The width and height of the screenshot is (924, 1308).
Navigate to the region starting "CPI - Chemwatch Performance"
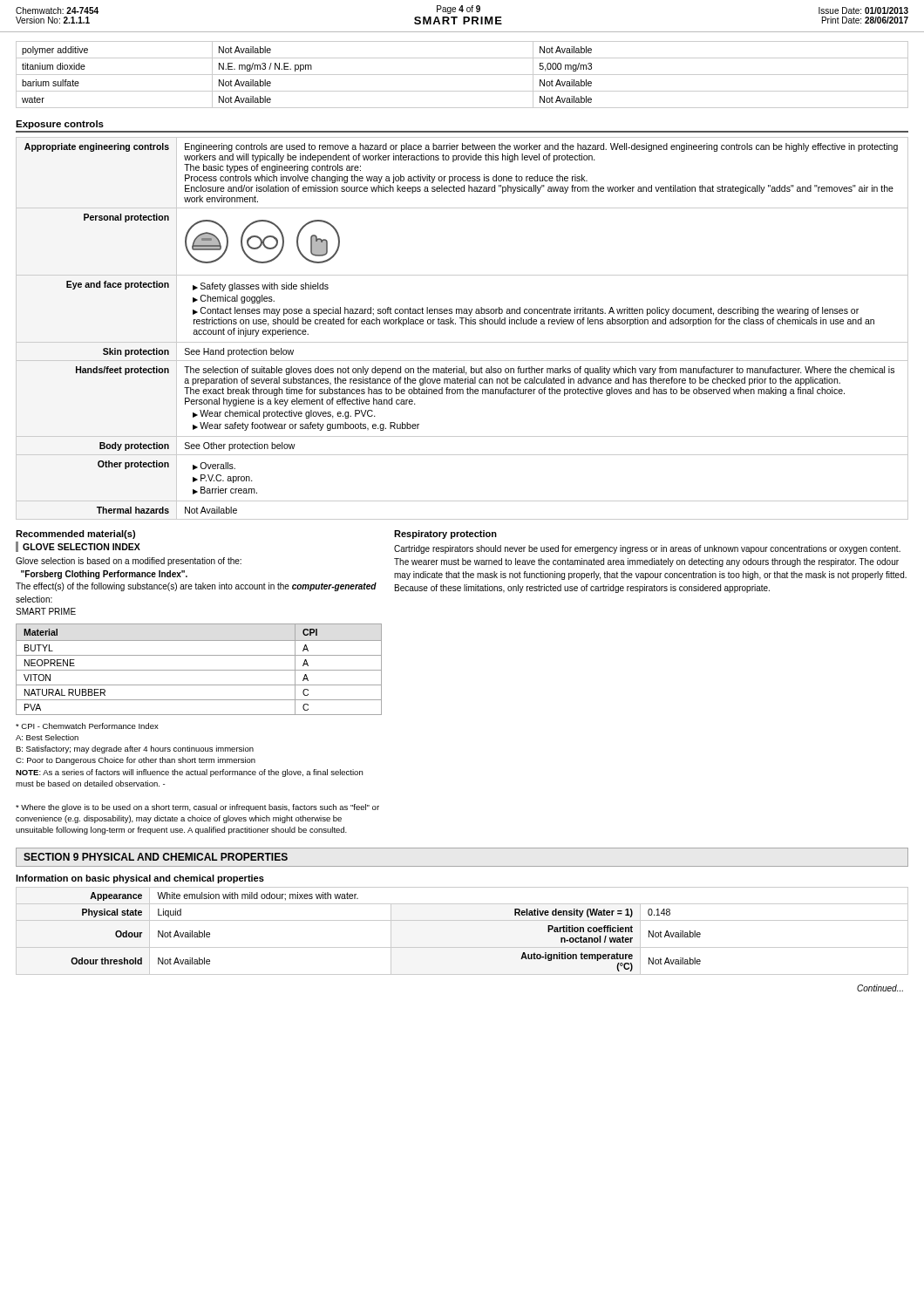pyautogui.click(x=197, y=778)
